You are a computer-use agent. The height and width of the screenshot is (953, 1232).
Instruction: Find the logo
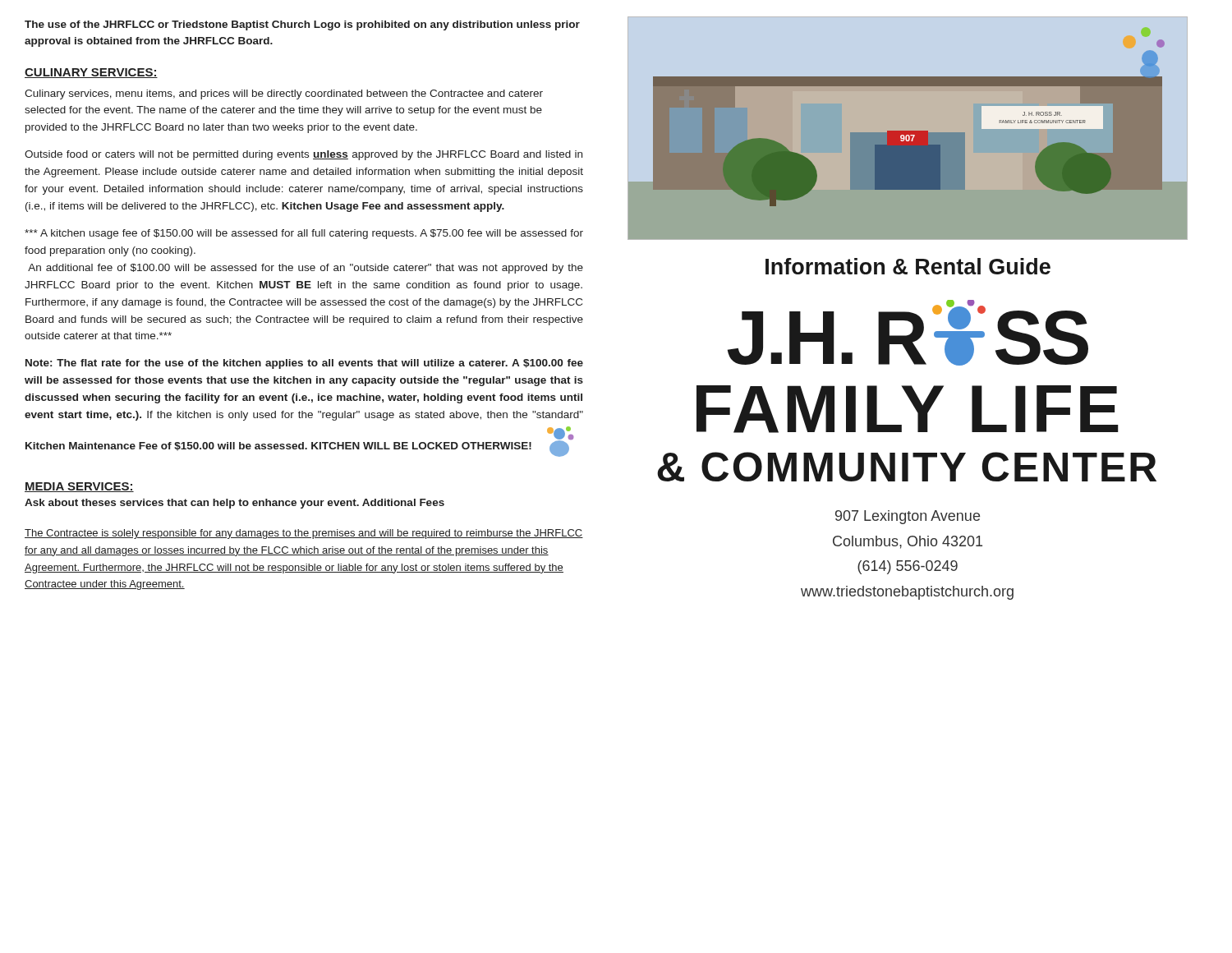pyautogui.click(x=908, y=396)
